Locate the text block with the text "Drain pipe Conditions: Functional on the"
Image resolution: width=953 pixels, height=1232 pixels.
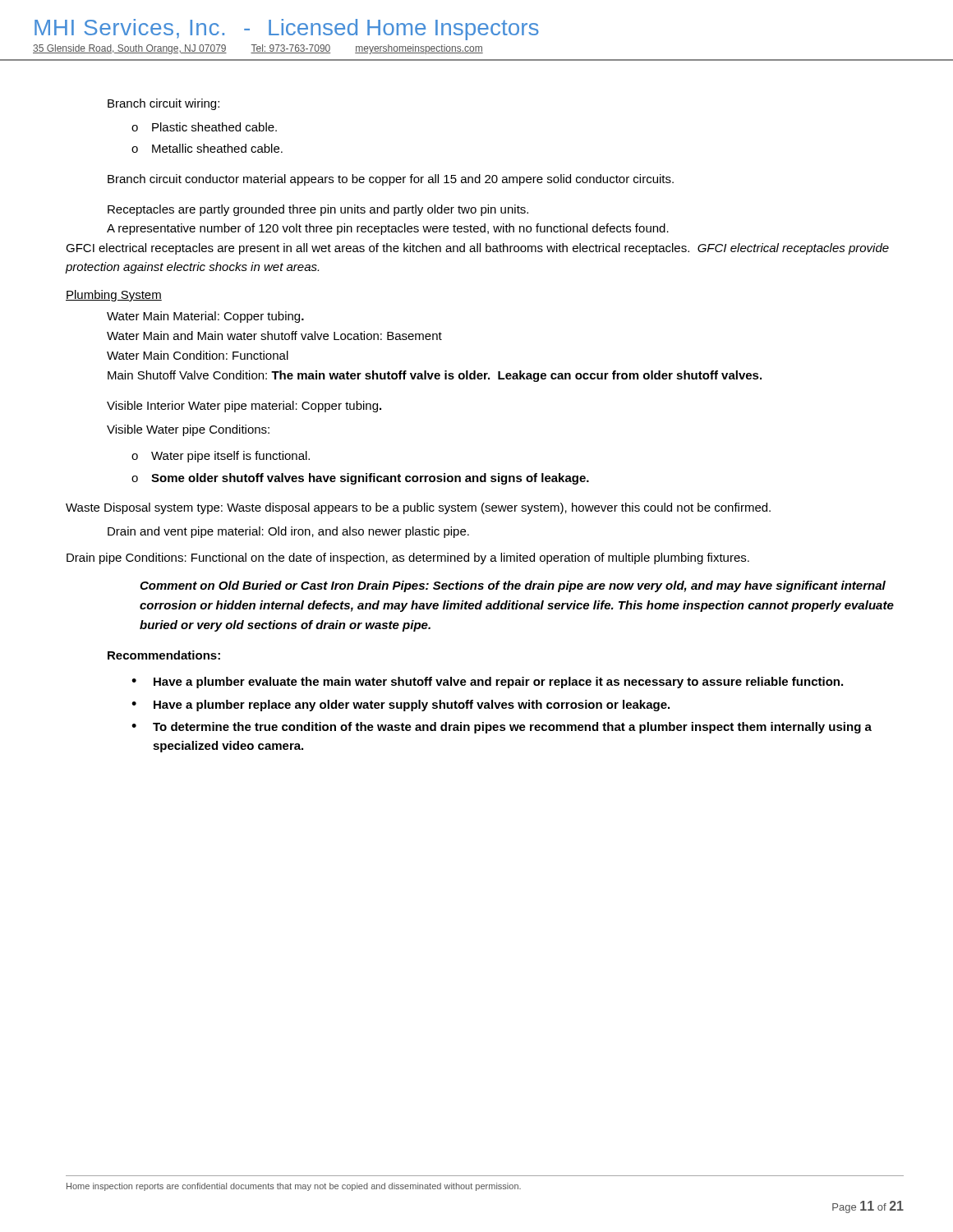click(x=408, y=557)
